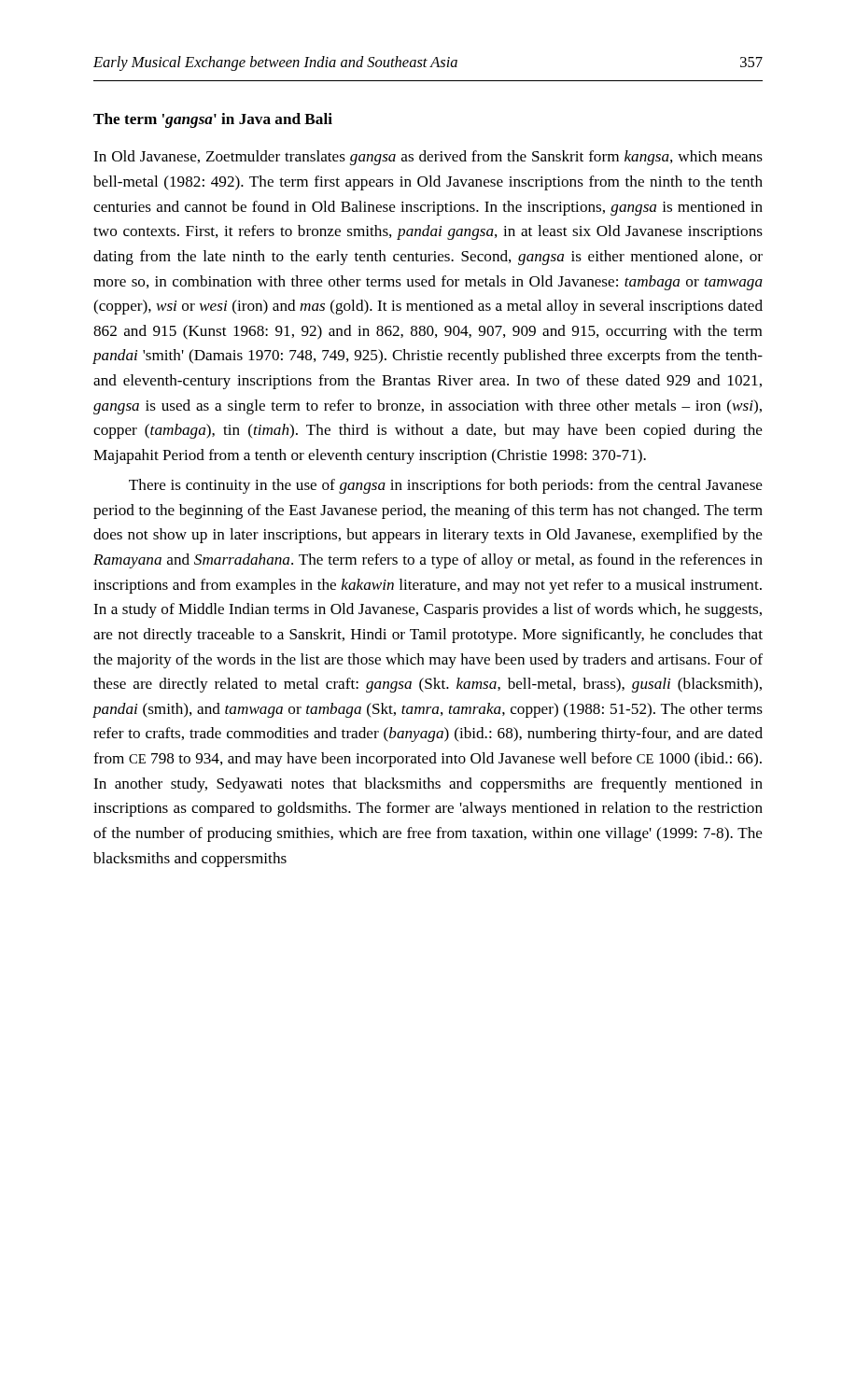This screenshot has width=856, height=1400.
Task: Find the section header on this page that starts "The term 'gangsa'"
Action: click(x=213, y=119)
